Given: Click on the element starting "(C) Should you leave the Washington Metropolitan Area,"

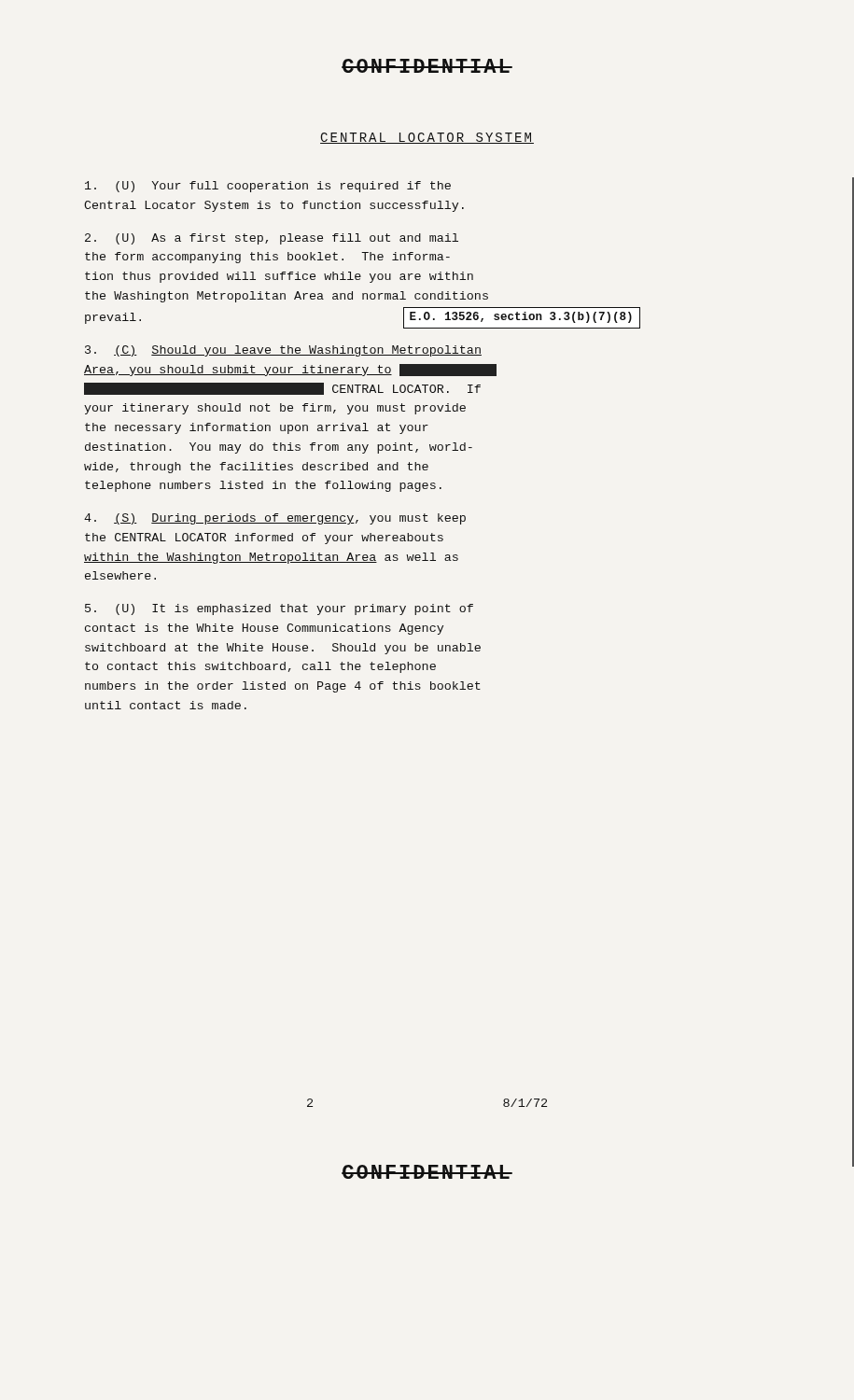Looking at the screenshot, I should [290, 418].
